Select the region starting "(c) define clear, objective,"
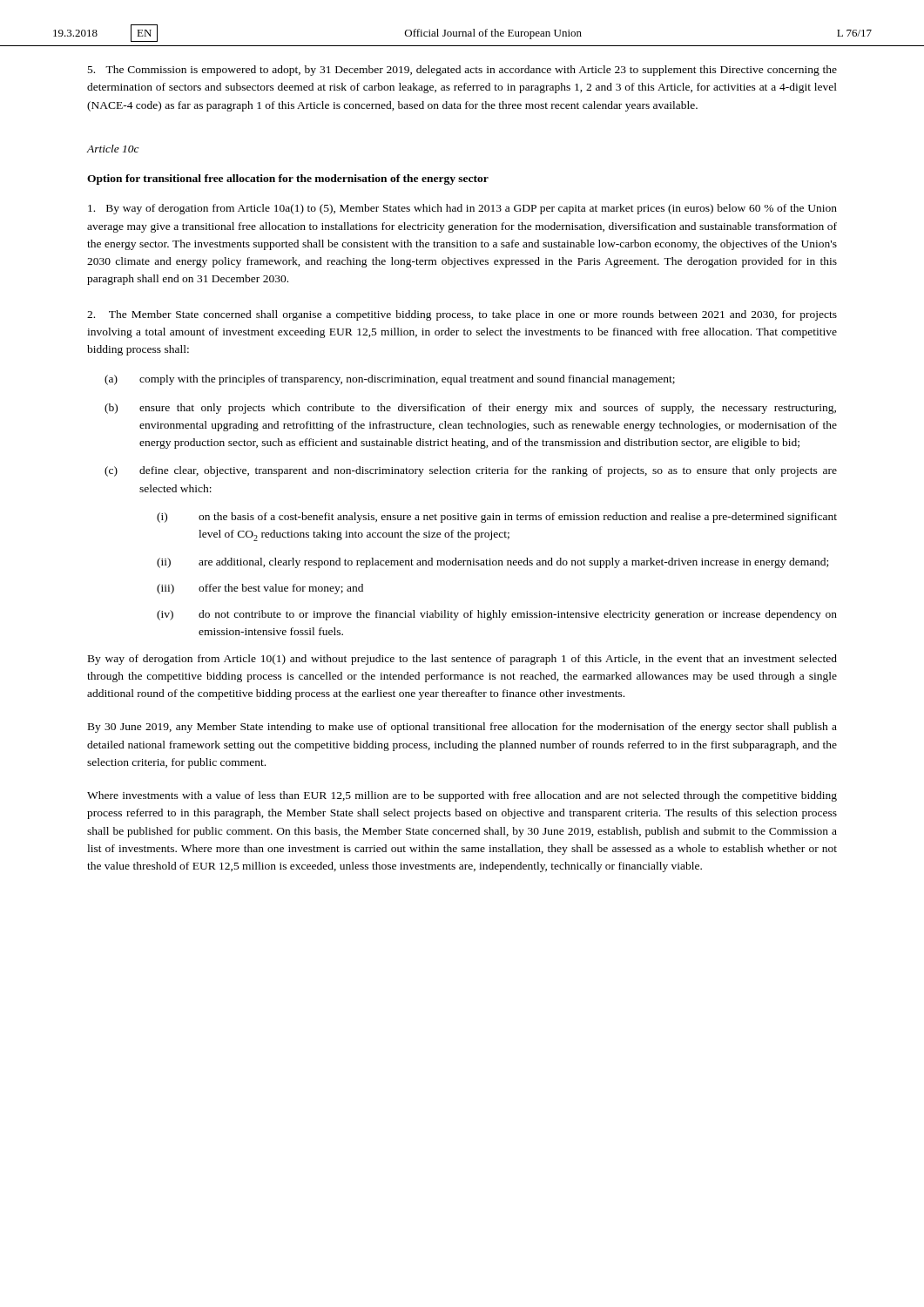 pyautogui.click(x=471, y=480)
